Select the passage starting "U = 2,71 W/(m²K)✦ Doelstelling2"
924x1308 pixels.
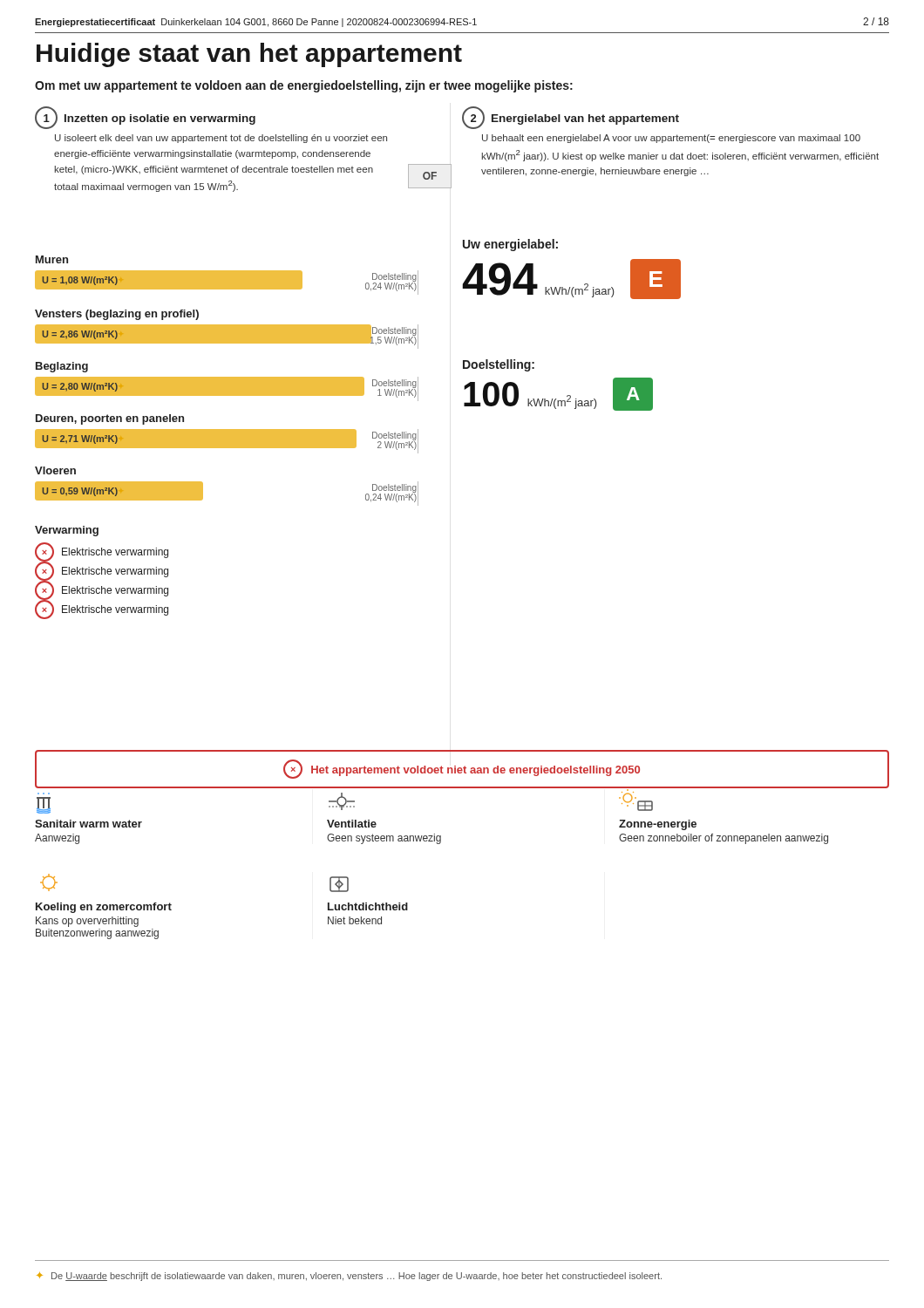pos(227,440)
